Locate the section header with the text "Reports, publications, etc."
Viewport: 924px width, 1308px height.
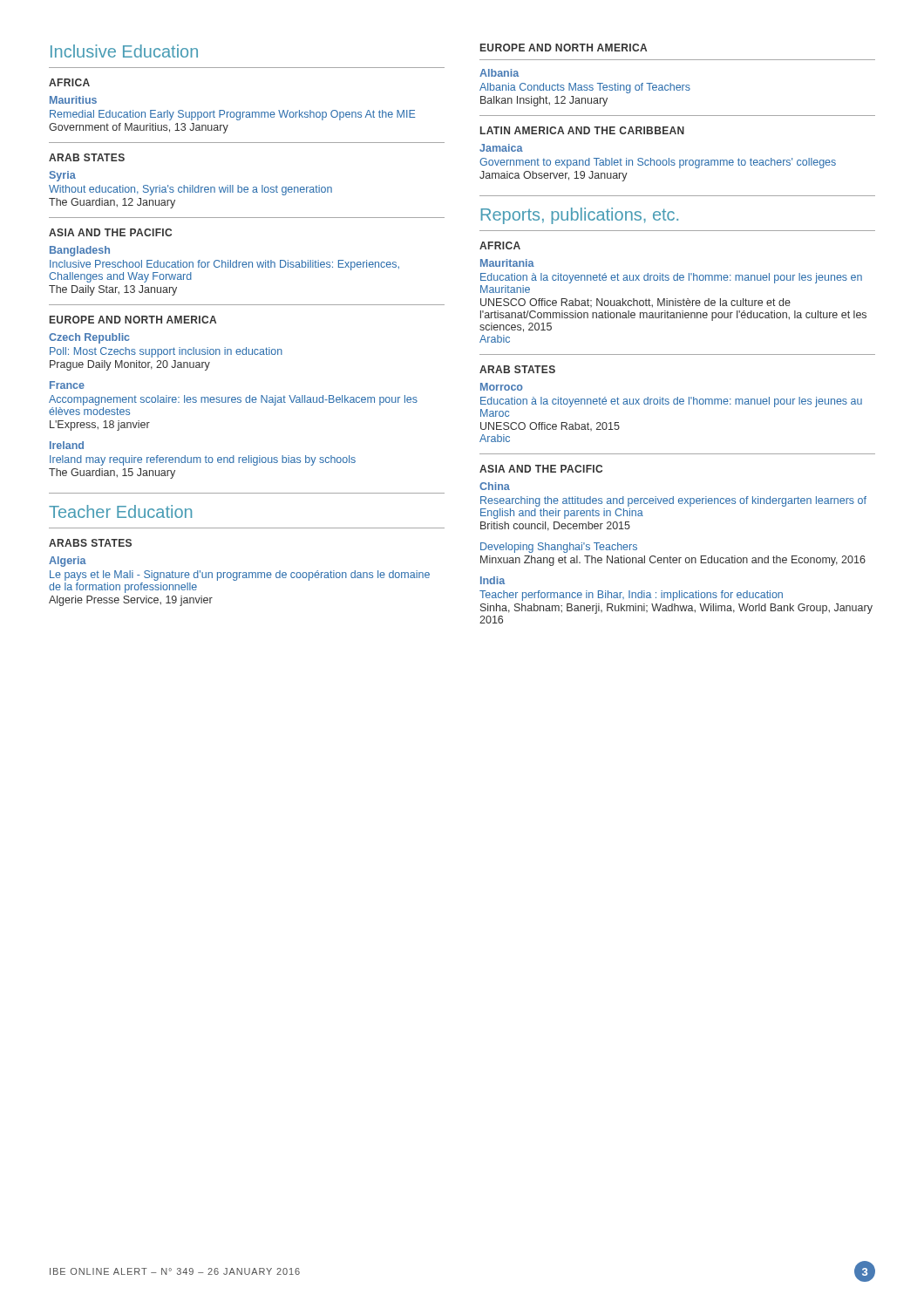(677, 218)
